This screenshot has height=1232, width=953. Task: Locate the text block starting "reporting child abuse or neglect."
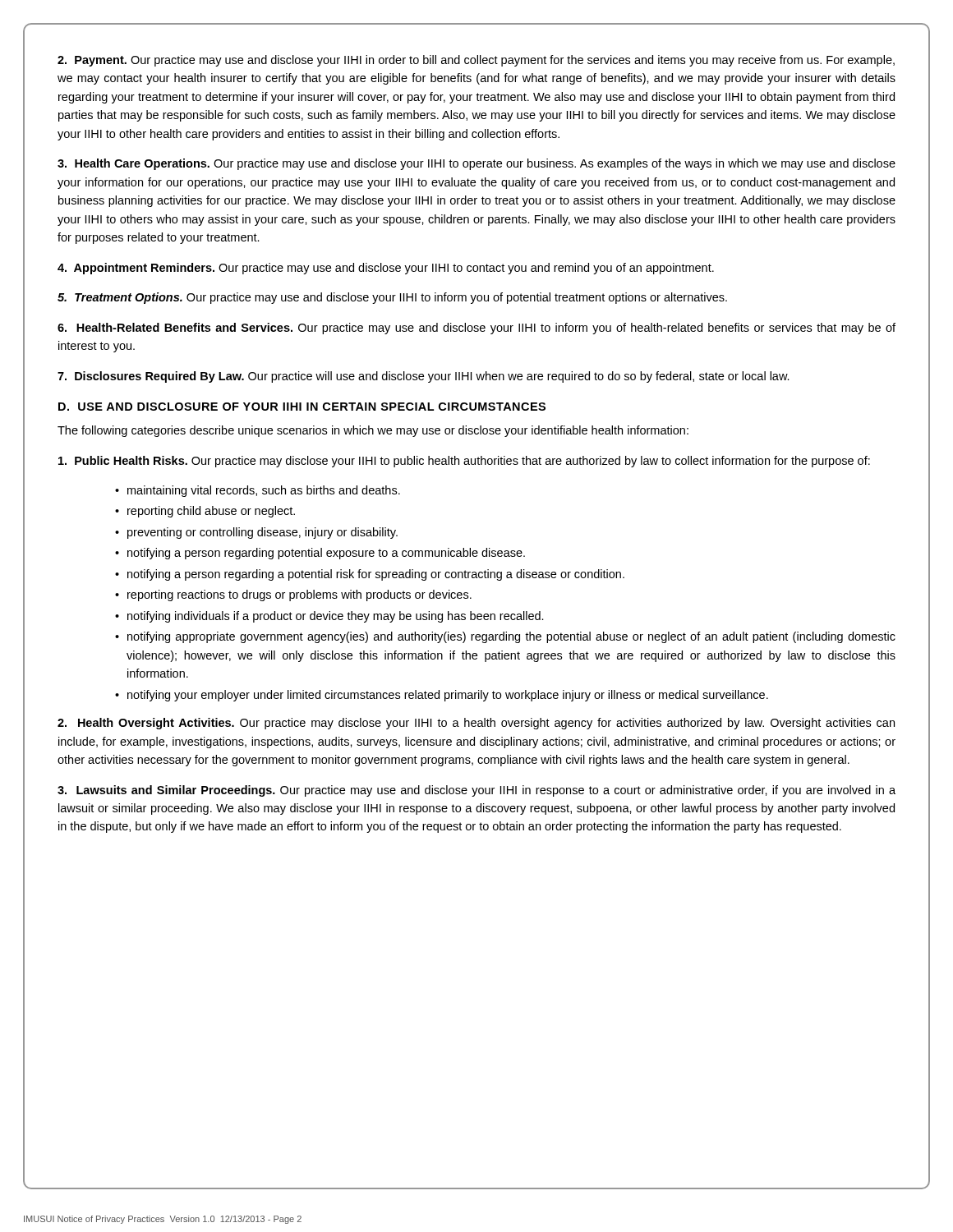click(211, 511)
